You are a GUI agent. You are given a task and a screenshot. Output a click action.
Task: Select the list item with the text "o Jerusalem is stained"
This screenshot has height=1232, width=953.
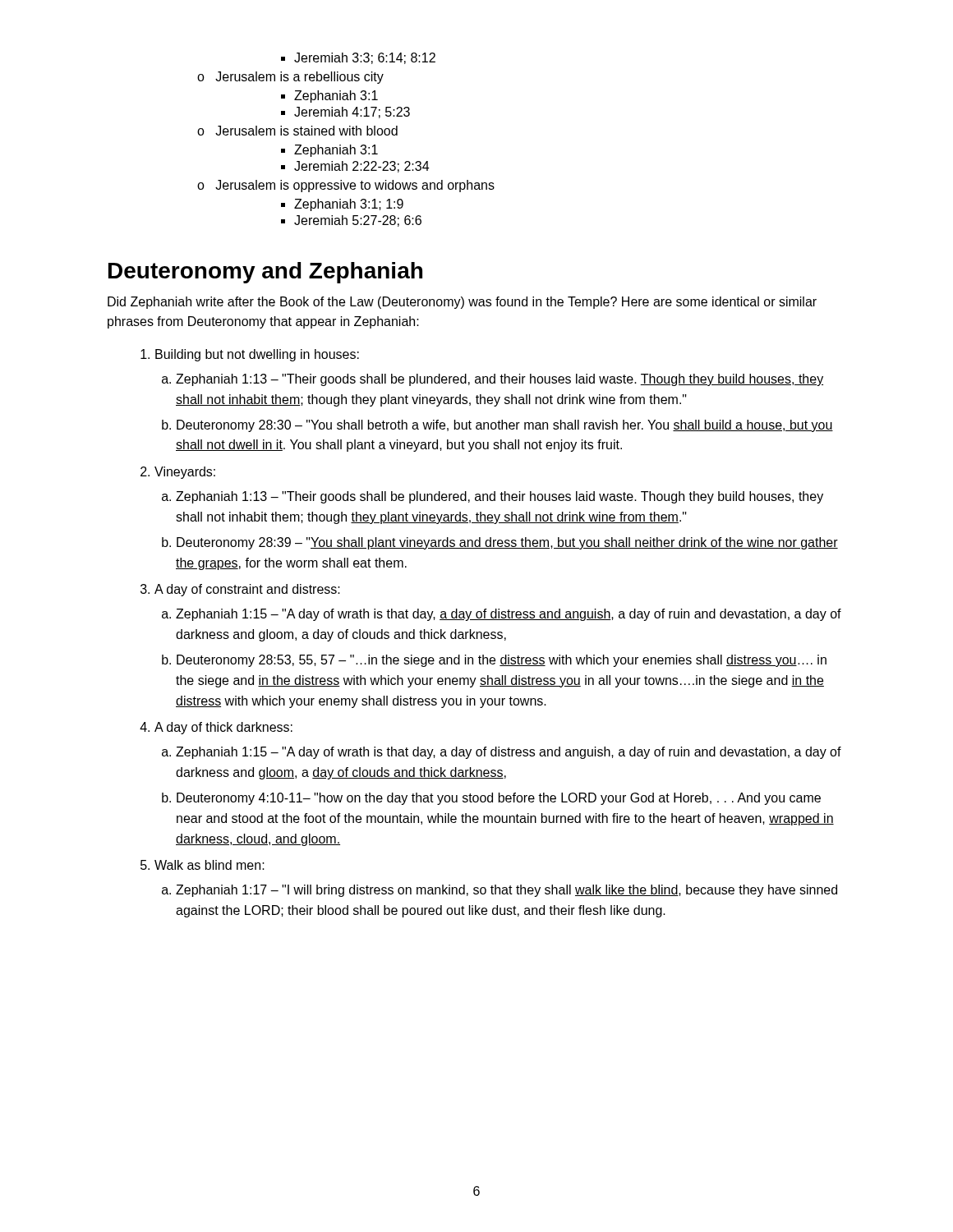click(x=297, y=131)
